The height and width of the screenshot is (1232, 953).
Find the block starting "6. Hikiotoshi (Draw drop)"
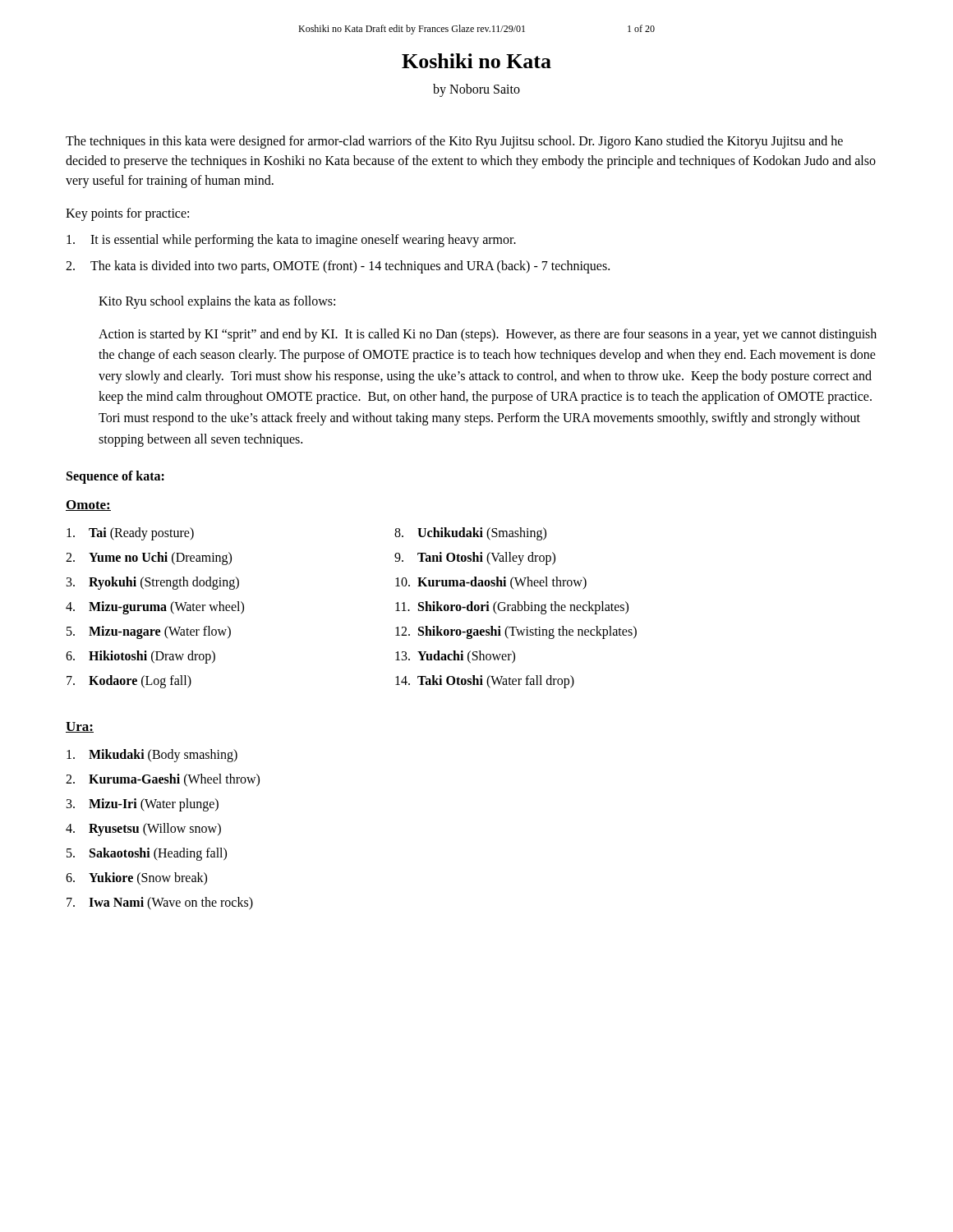tap(141, 656)
